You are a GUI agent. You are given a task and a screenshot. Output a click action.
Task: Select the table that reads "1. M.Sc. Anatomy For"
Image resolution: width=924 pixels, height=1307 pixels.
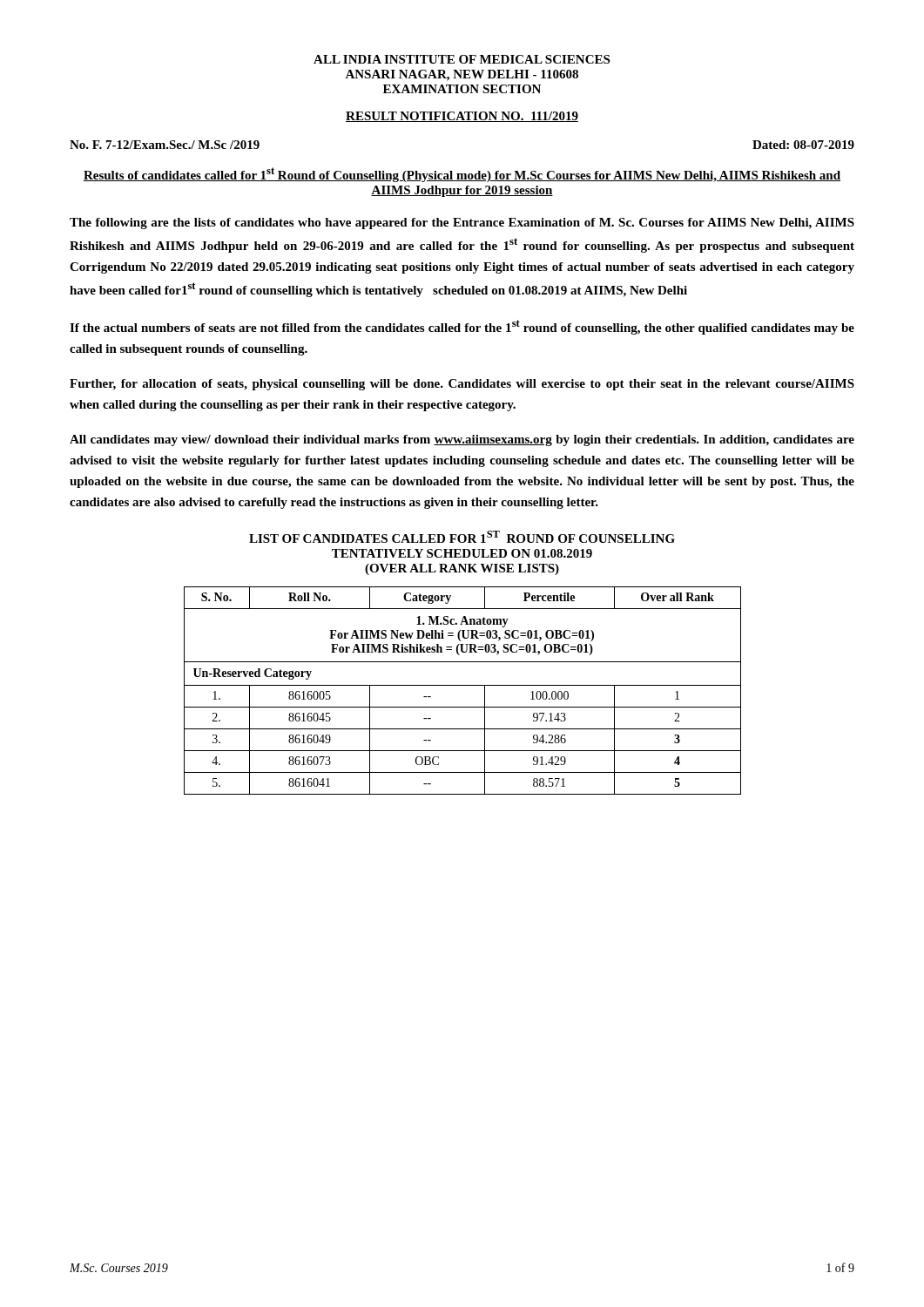click(462, 691)
